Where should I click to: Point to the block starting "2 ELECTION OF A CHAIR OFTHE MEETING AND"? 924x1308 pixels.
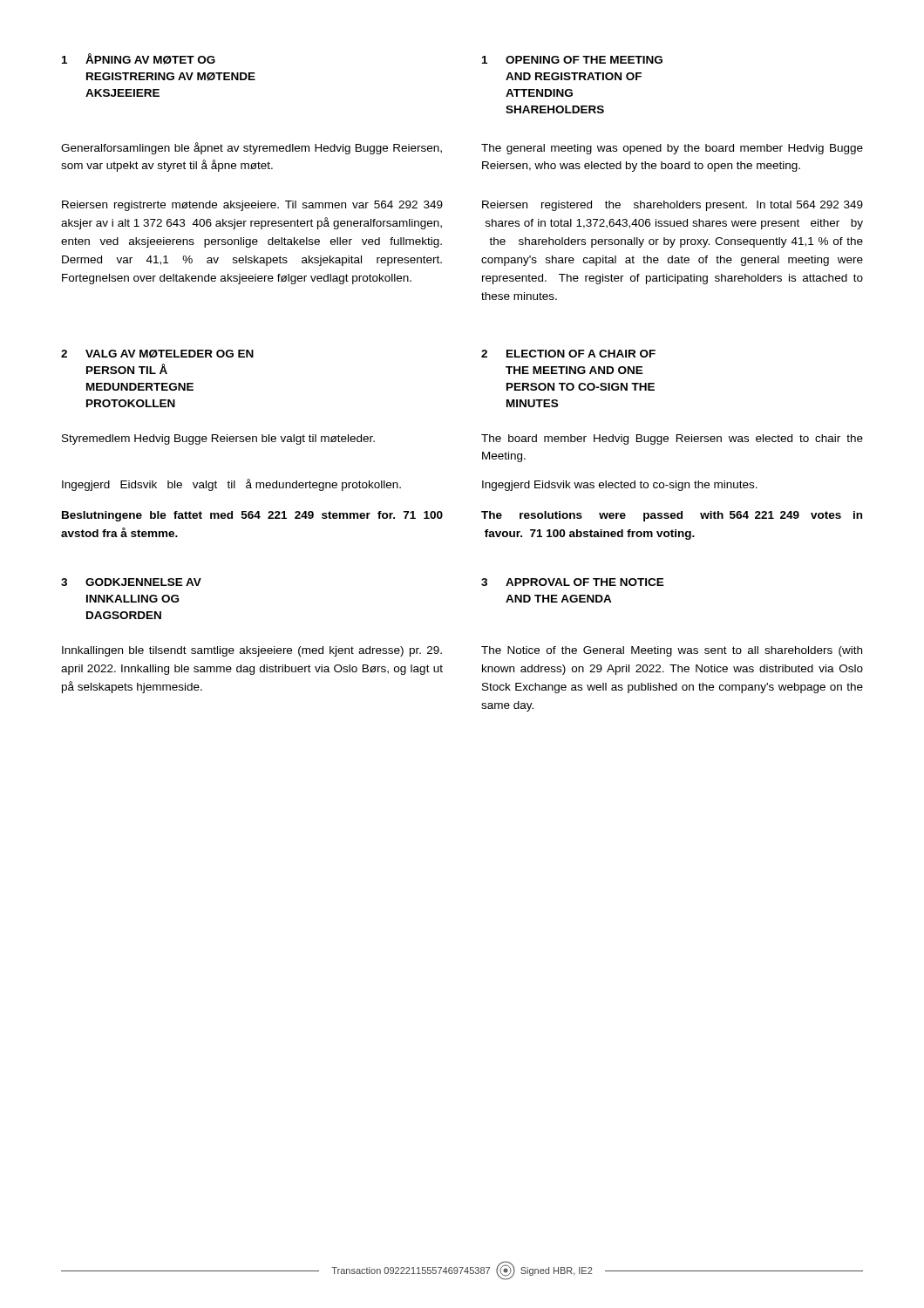click(568, 379)
